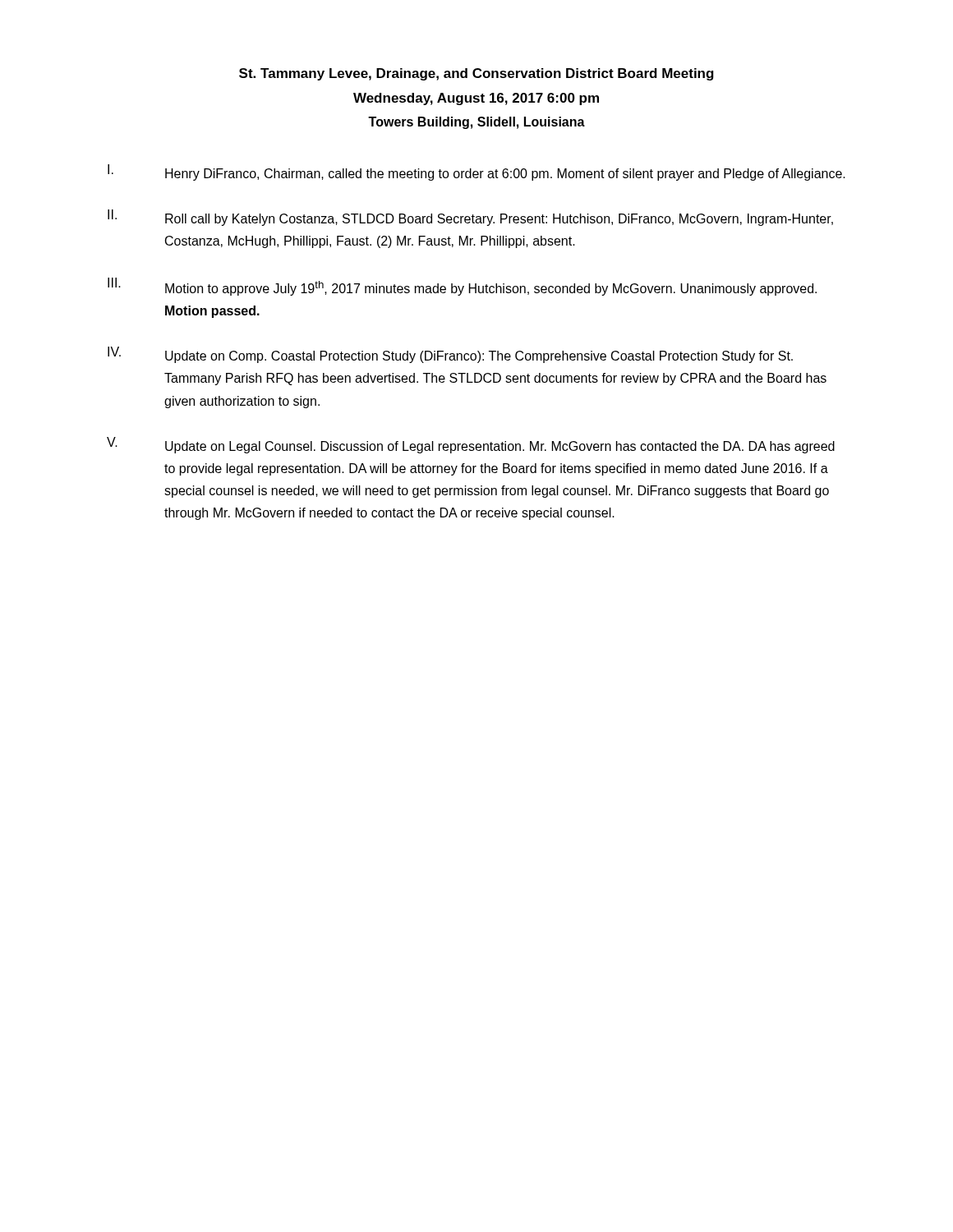Point to the block beginning "III. Motion to approve July"

476,299
